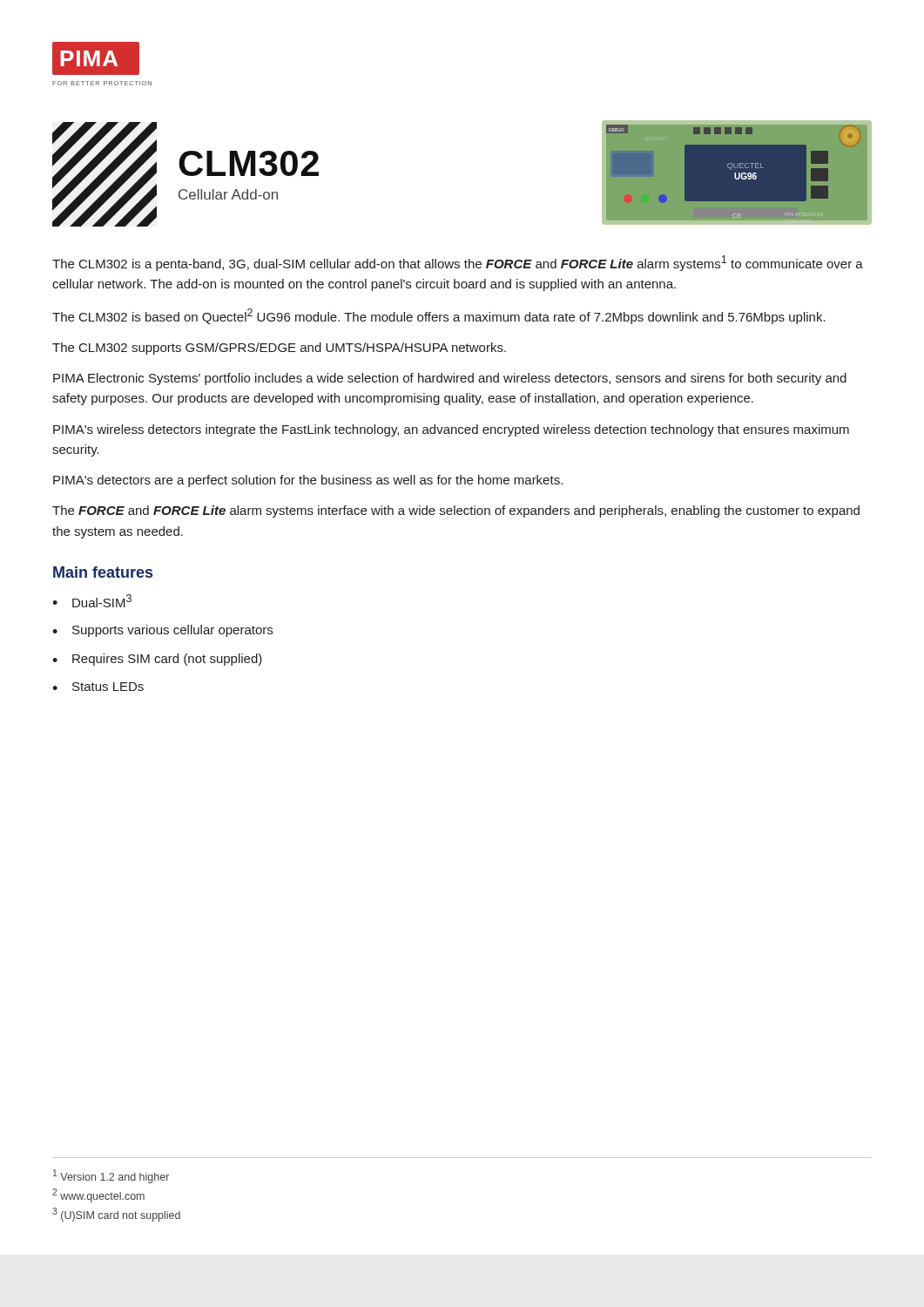The height and width of the screenshot is (1307, 924).
Task: Select the logo
Action: click(x=462, y=67)
